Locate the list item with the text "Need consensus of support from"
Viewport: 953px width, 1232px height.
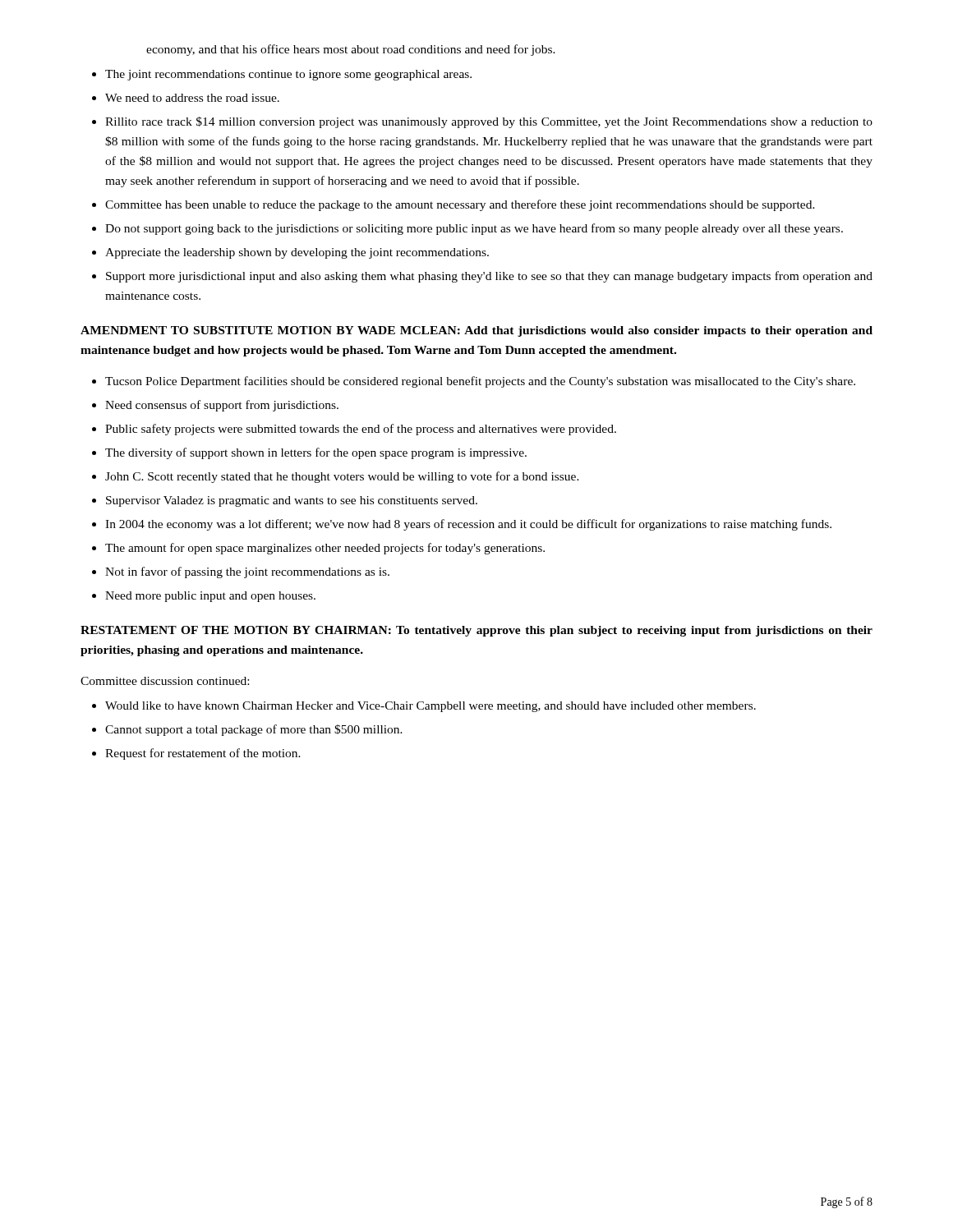(222, 405)
